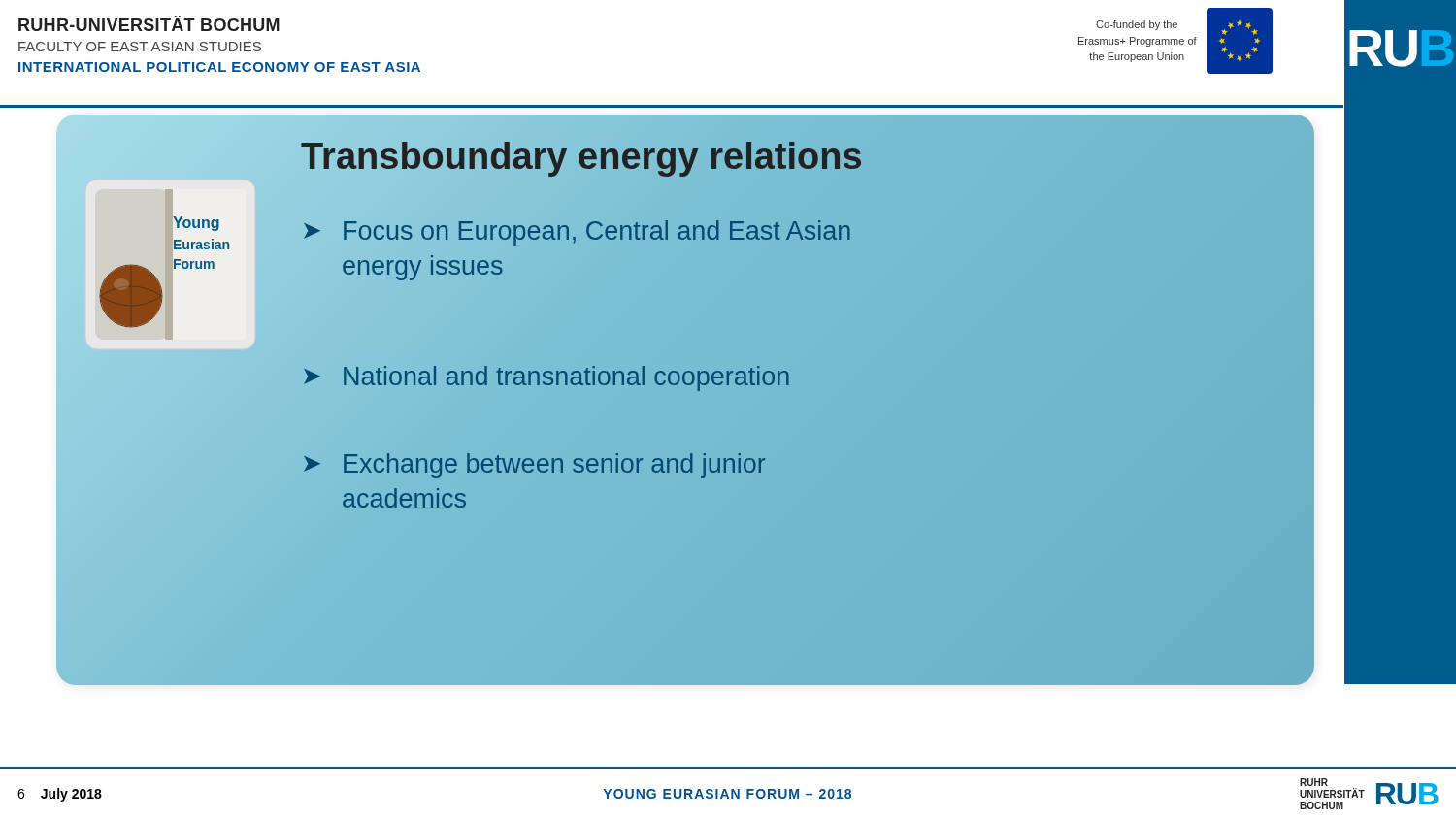The image size is (1456, 819).
Task: Locate the text block starting "➤ National and transnational"
Action: pyautogui.click(x=546, y=377)
